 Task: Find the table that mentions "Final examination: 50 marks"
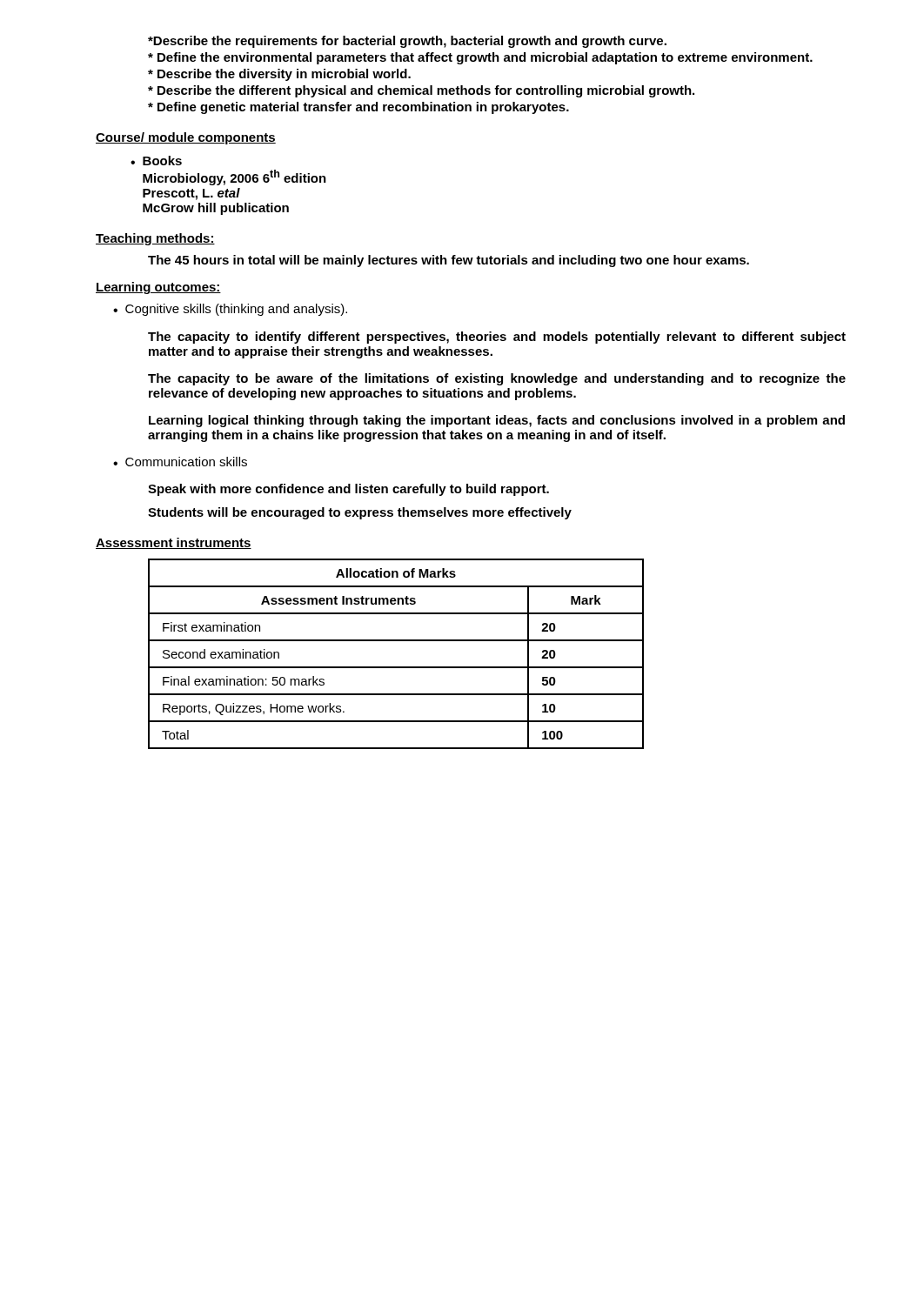[x=471, y=654]
